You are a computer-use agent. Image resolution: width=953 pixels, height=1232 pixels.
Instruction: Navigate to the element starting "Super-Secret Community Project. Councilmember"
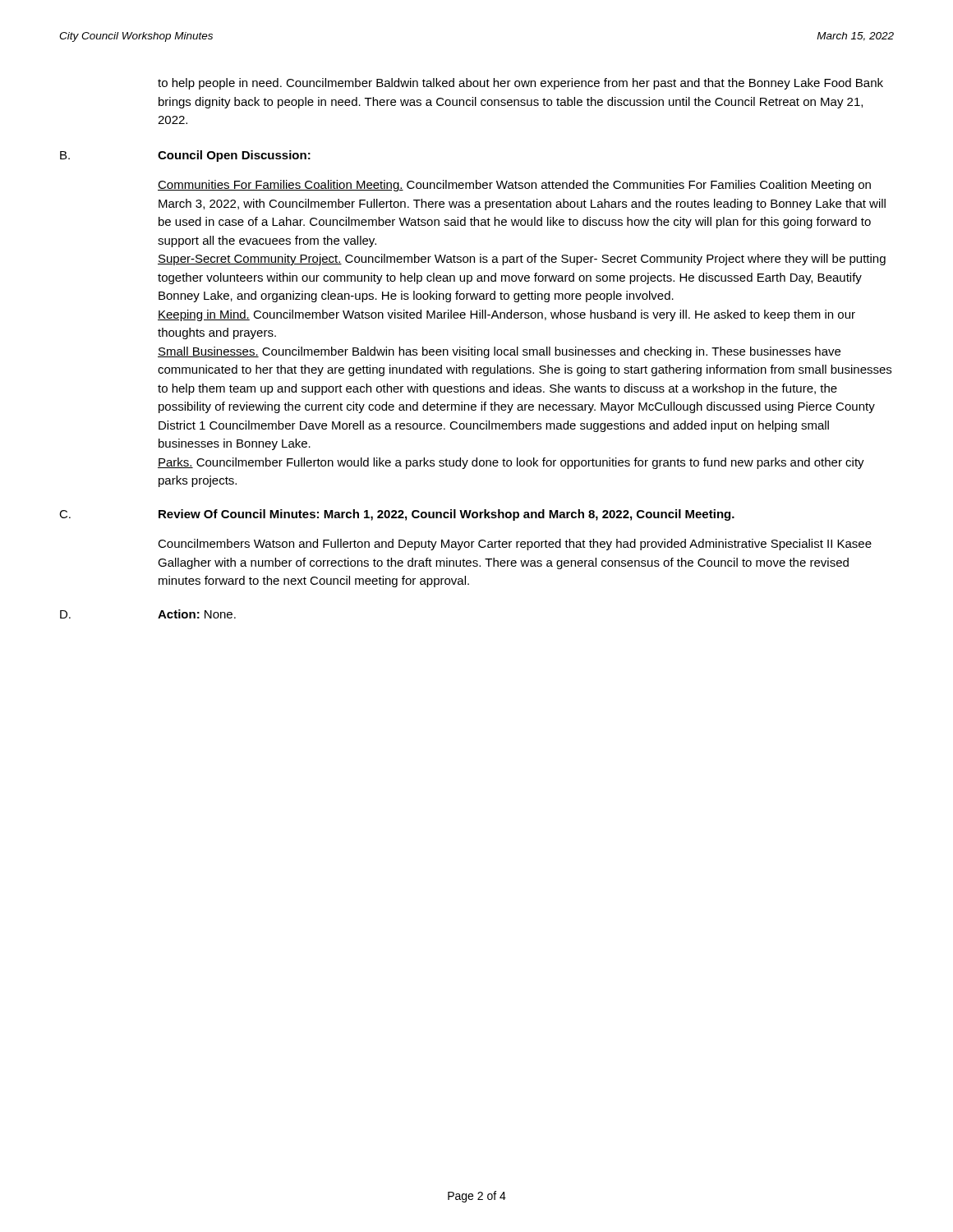(x=526, y=277)
